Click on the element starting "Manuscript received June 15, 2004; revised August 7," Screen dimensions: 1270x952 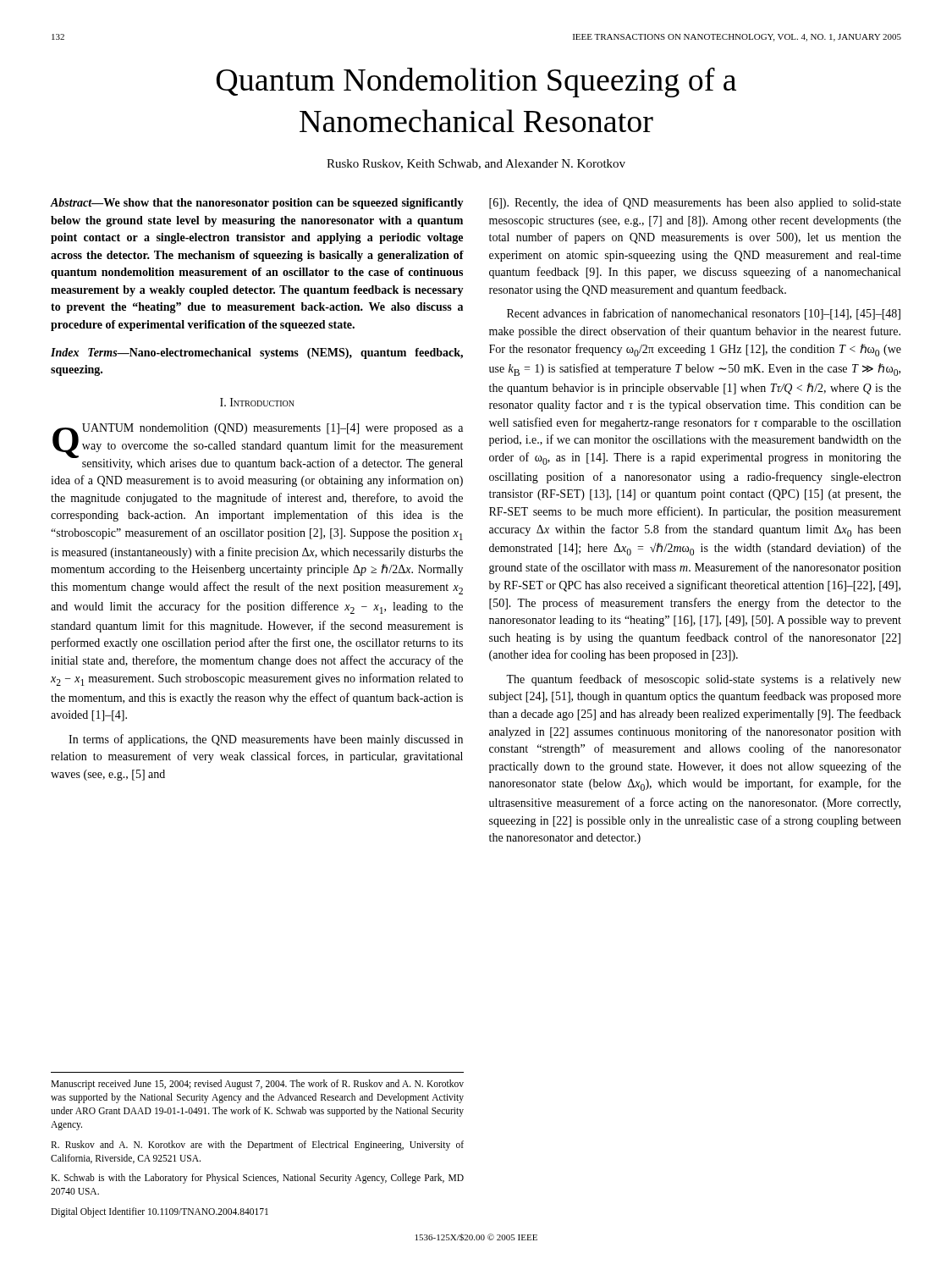click(257, 1149)
